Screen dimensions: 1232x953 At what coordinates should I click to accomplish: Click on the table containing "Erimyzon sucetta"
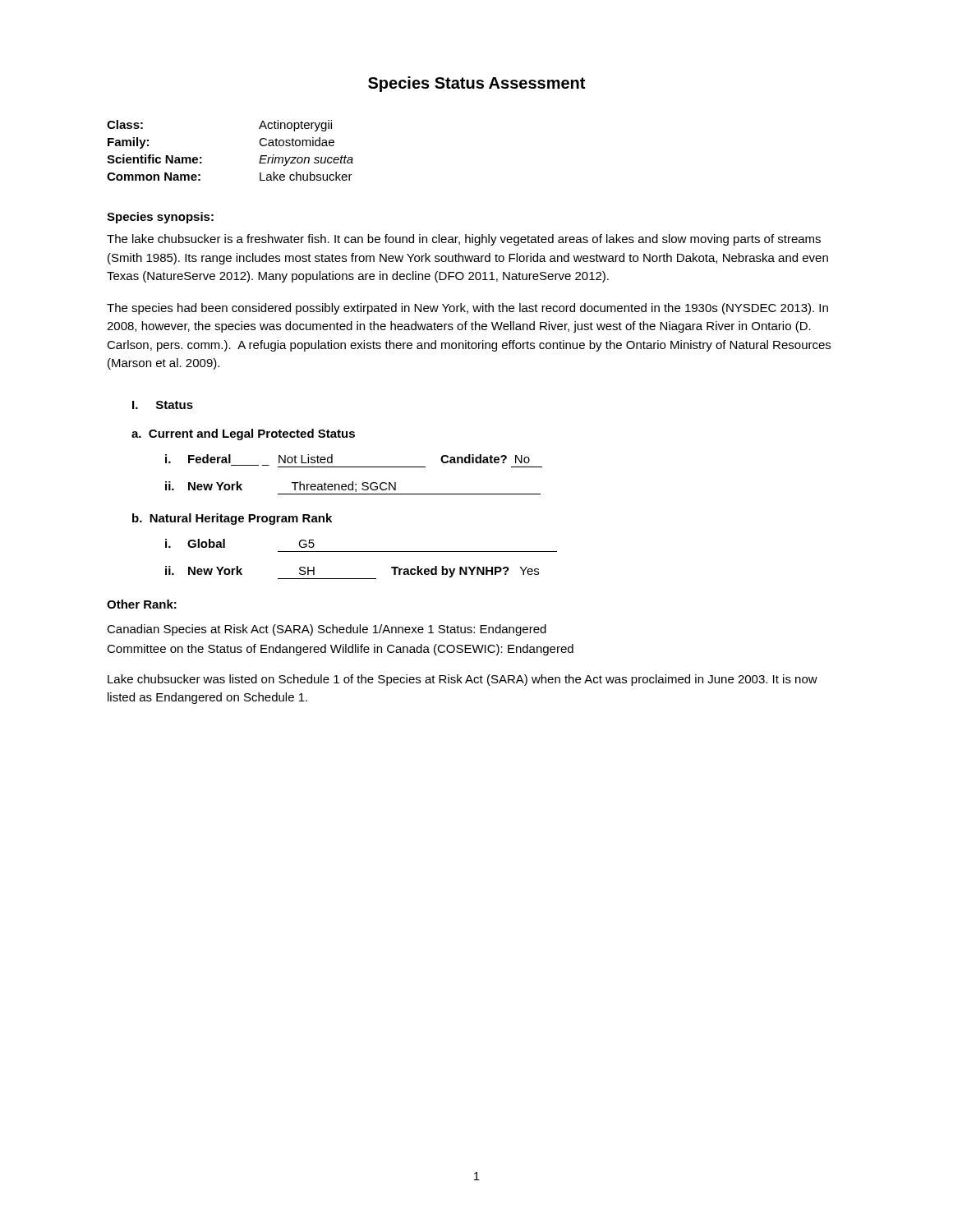coord(476,150)
